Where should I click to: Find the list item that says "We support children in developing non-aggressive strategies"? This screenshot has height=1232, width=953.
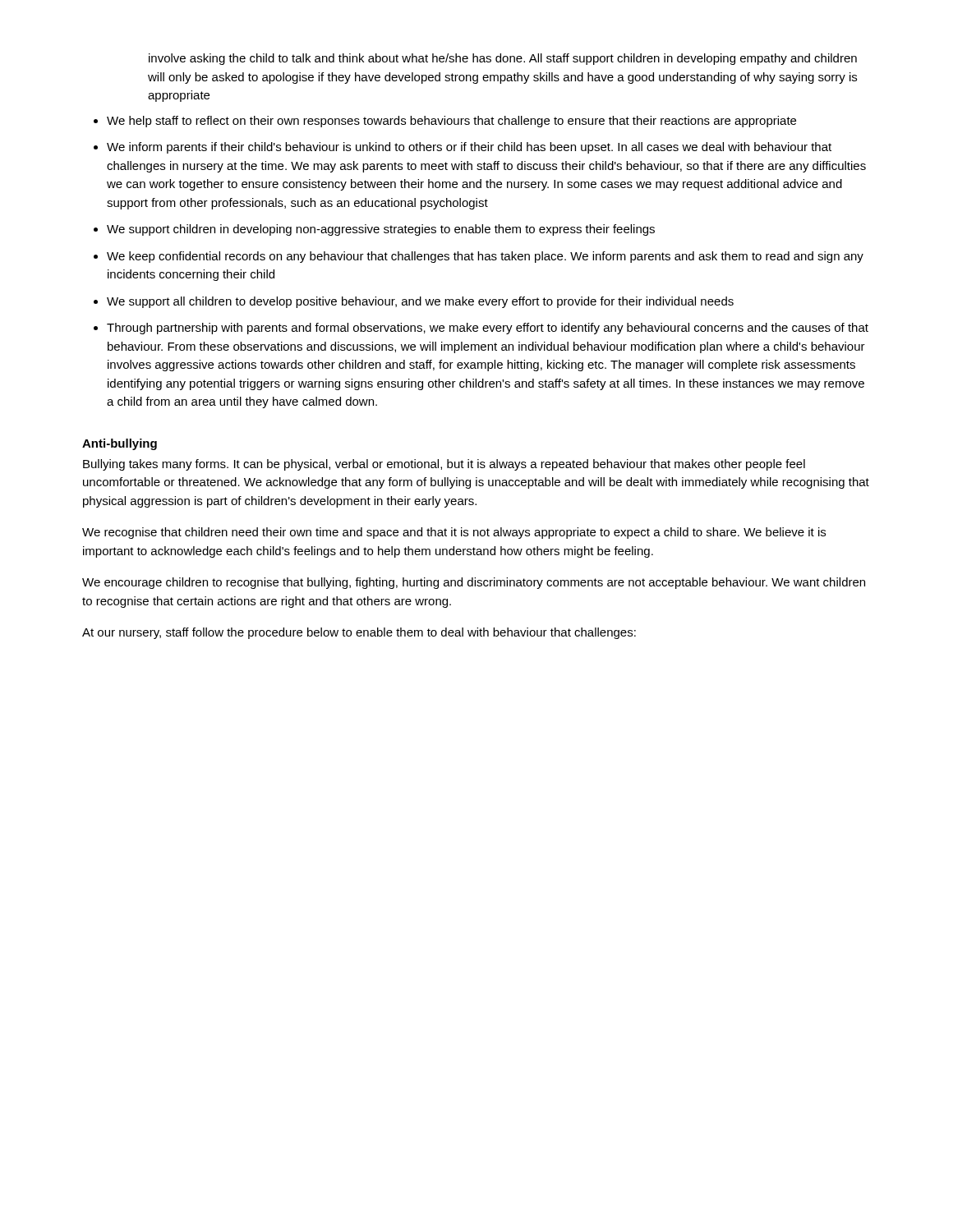[381, 229]
